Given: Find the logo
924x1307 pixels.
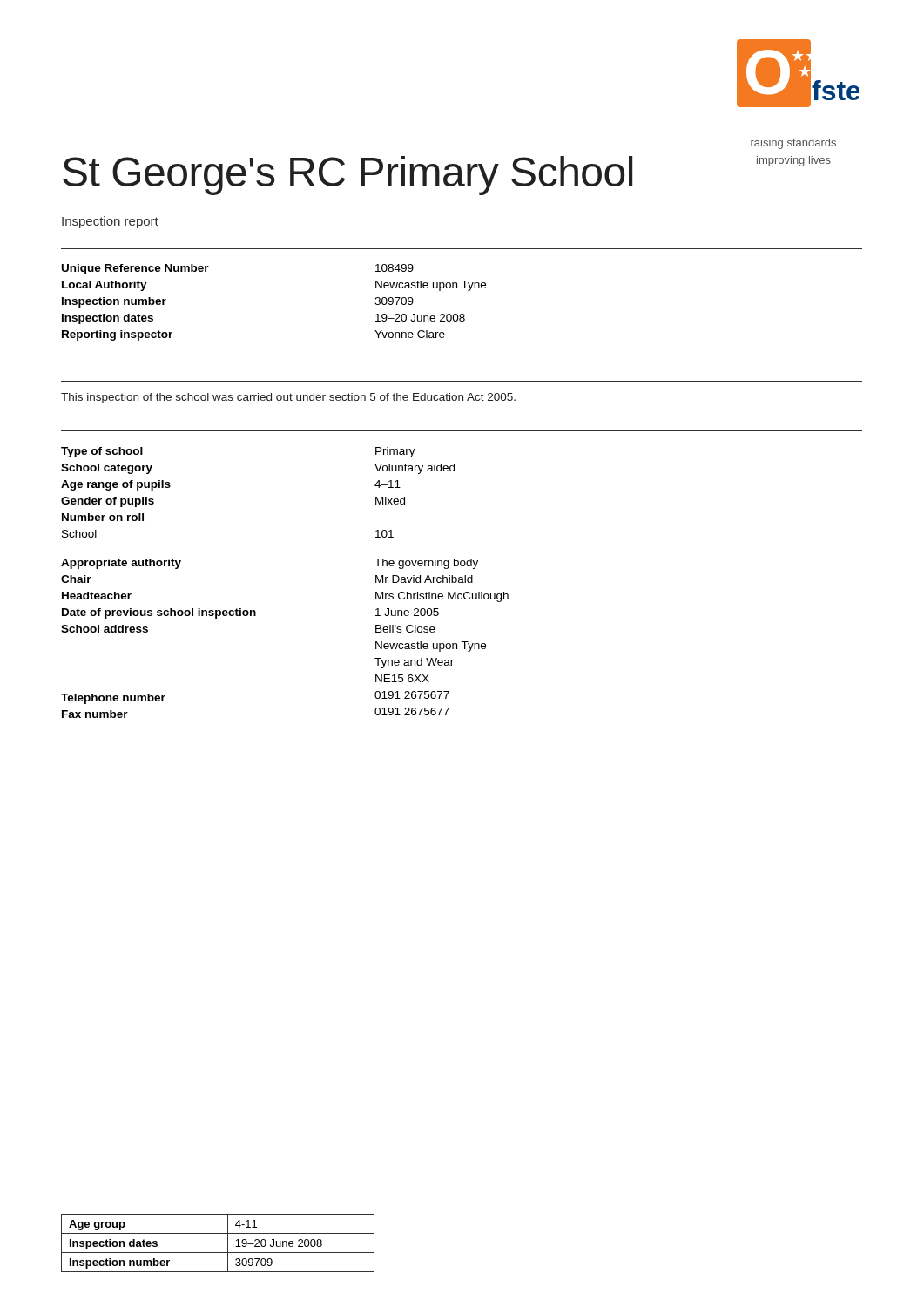Looking at the screenshot, I should tap(793, 102).
